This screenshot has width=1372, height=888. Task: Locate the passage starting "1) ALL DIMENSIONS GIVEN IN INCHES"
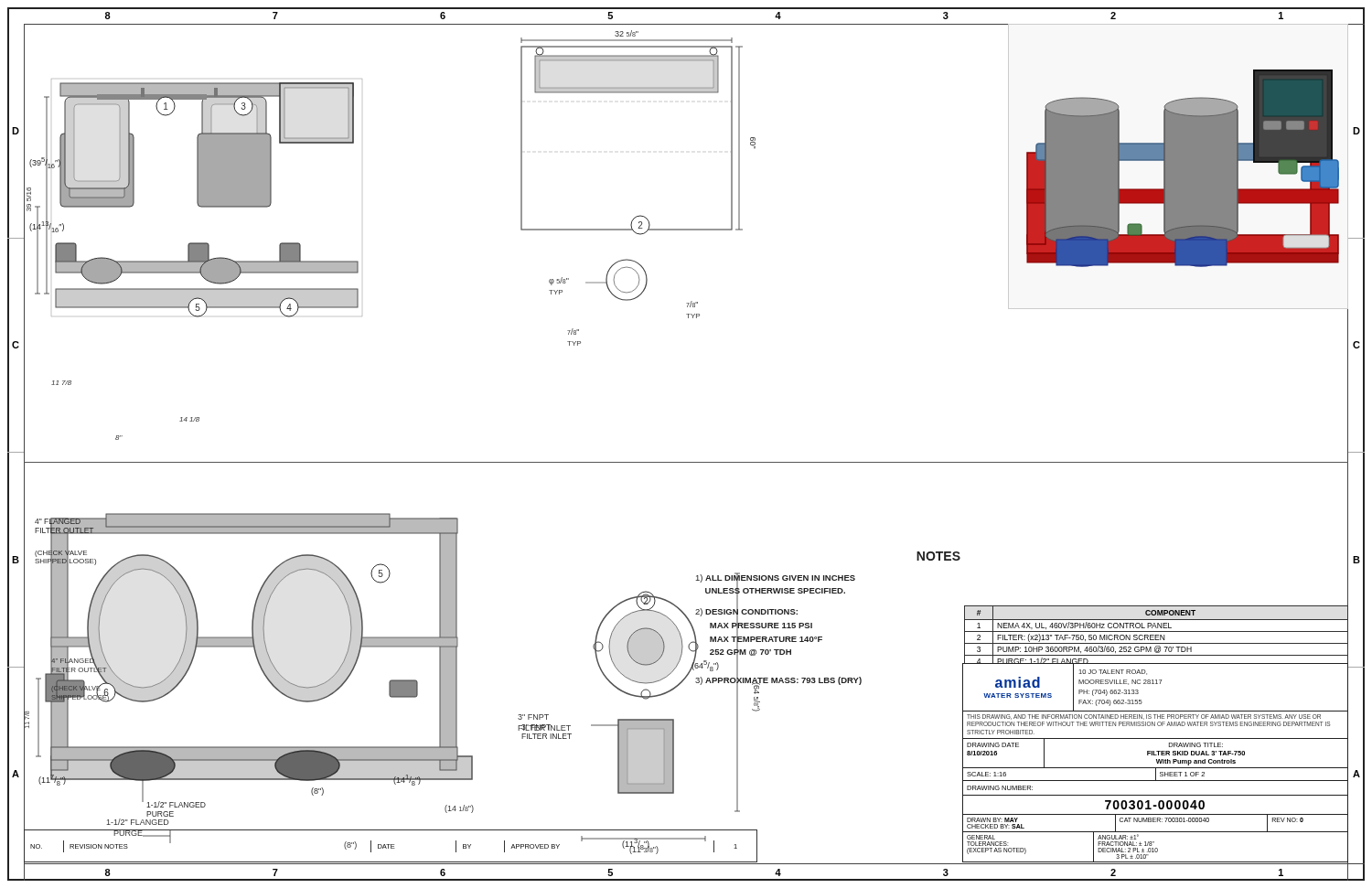click(775, 584)
